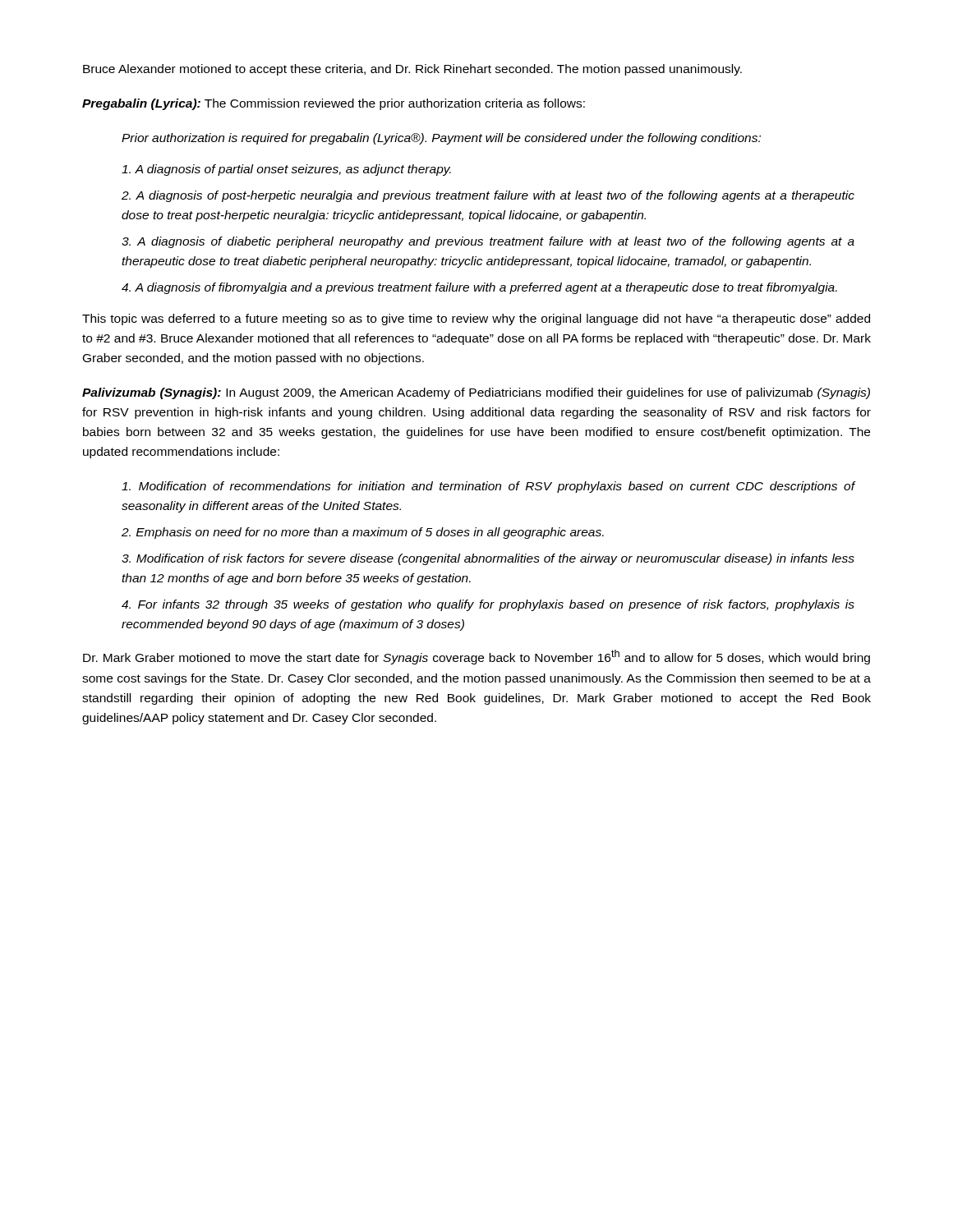Find the list item that says "2. Emphasis on need for no more"
This screenshot has height=1232, width=953.
click(x=488, y=532)
